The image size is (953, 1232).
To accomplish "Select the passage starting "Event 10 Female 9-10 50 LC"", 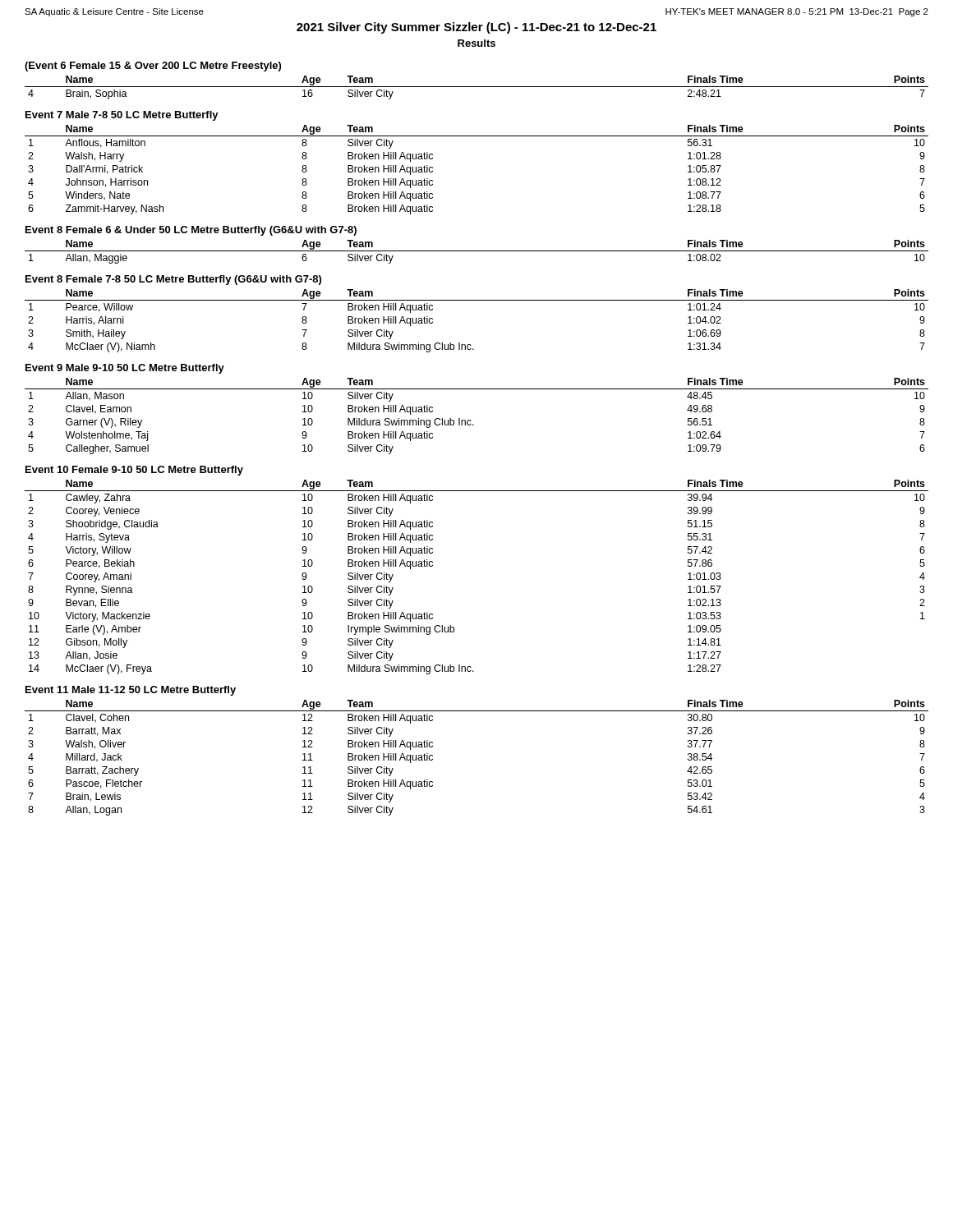I will point(134,469).
